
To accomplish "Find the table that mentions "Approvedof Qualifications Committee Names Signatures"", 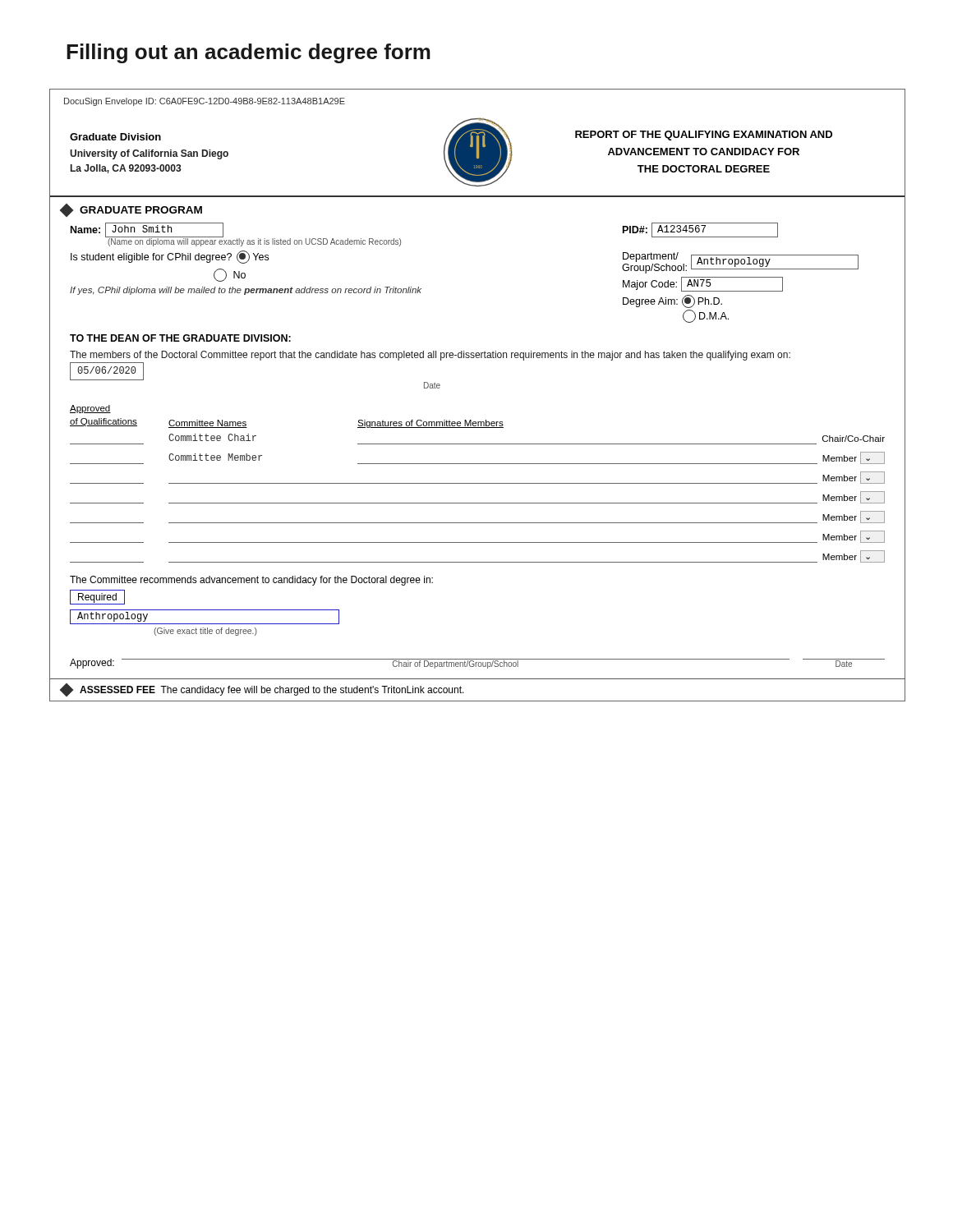I will click(477, 482).
